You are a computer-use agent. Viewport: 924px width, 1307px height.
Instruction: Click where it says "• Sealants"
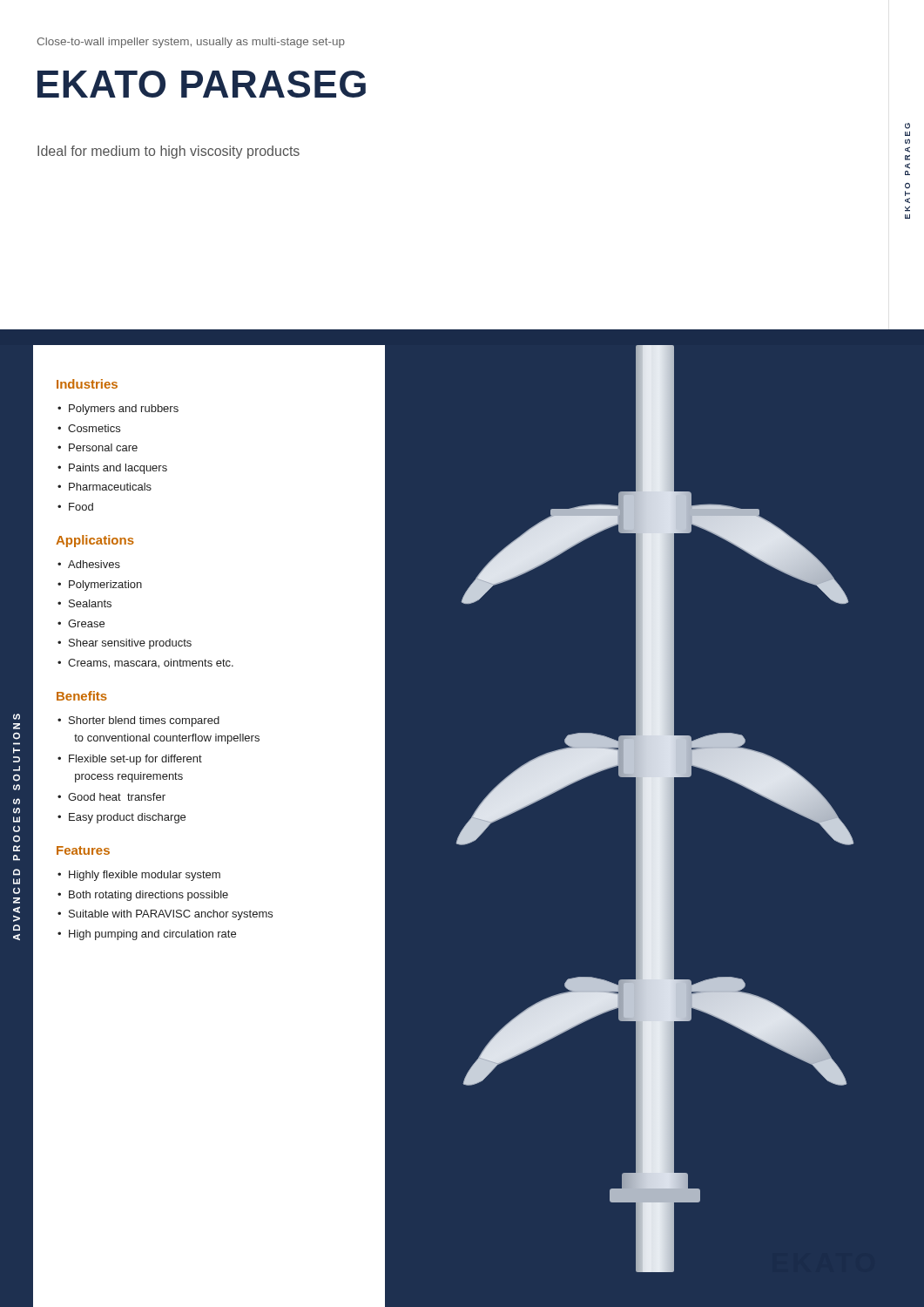85,604
